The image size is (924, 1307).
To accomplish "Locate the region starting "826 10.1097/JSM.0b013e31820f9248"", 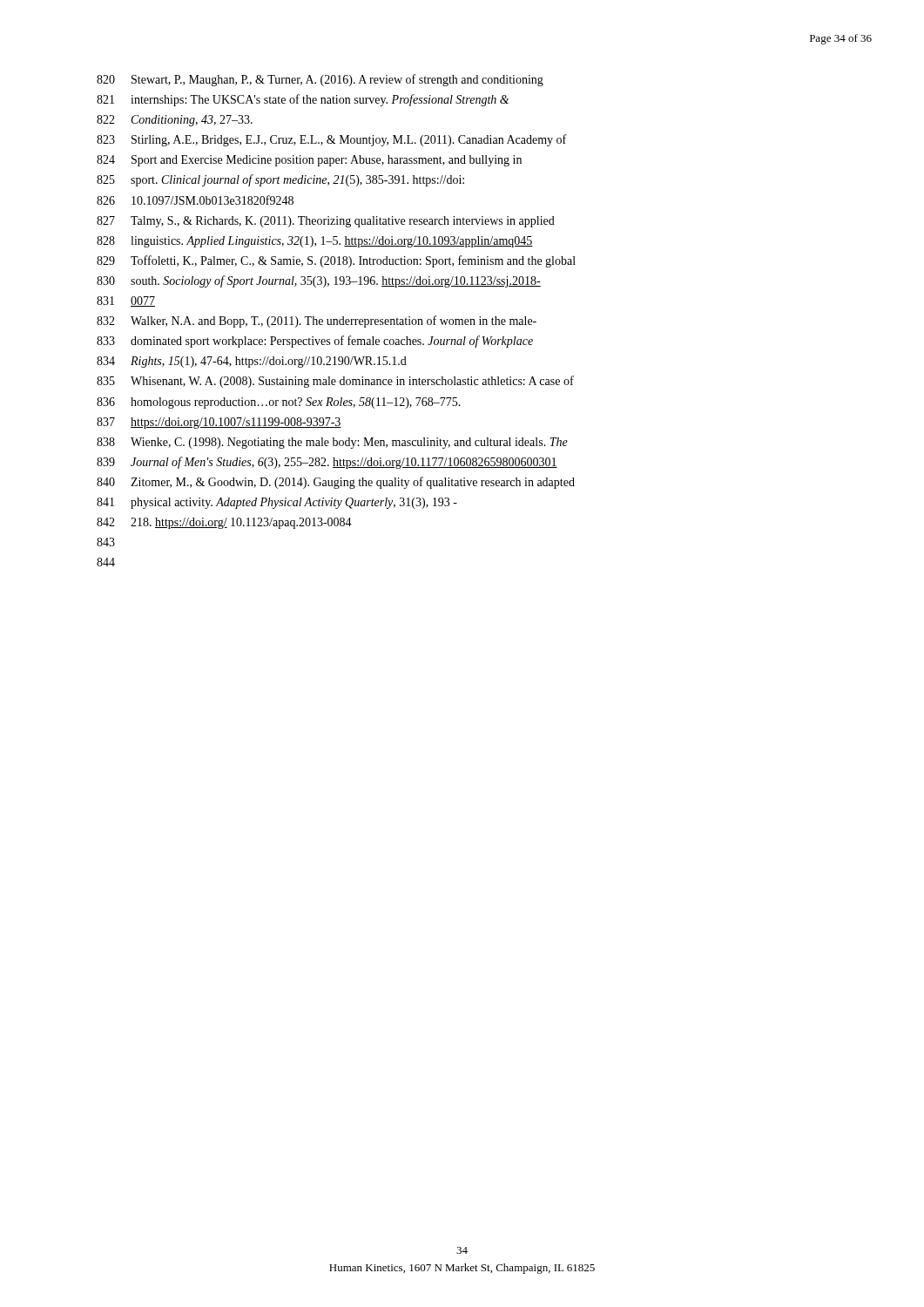I will point(195,200).
